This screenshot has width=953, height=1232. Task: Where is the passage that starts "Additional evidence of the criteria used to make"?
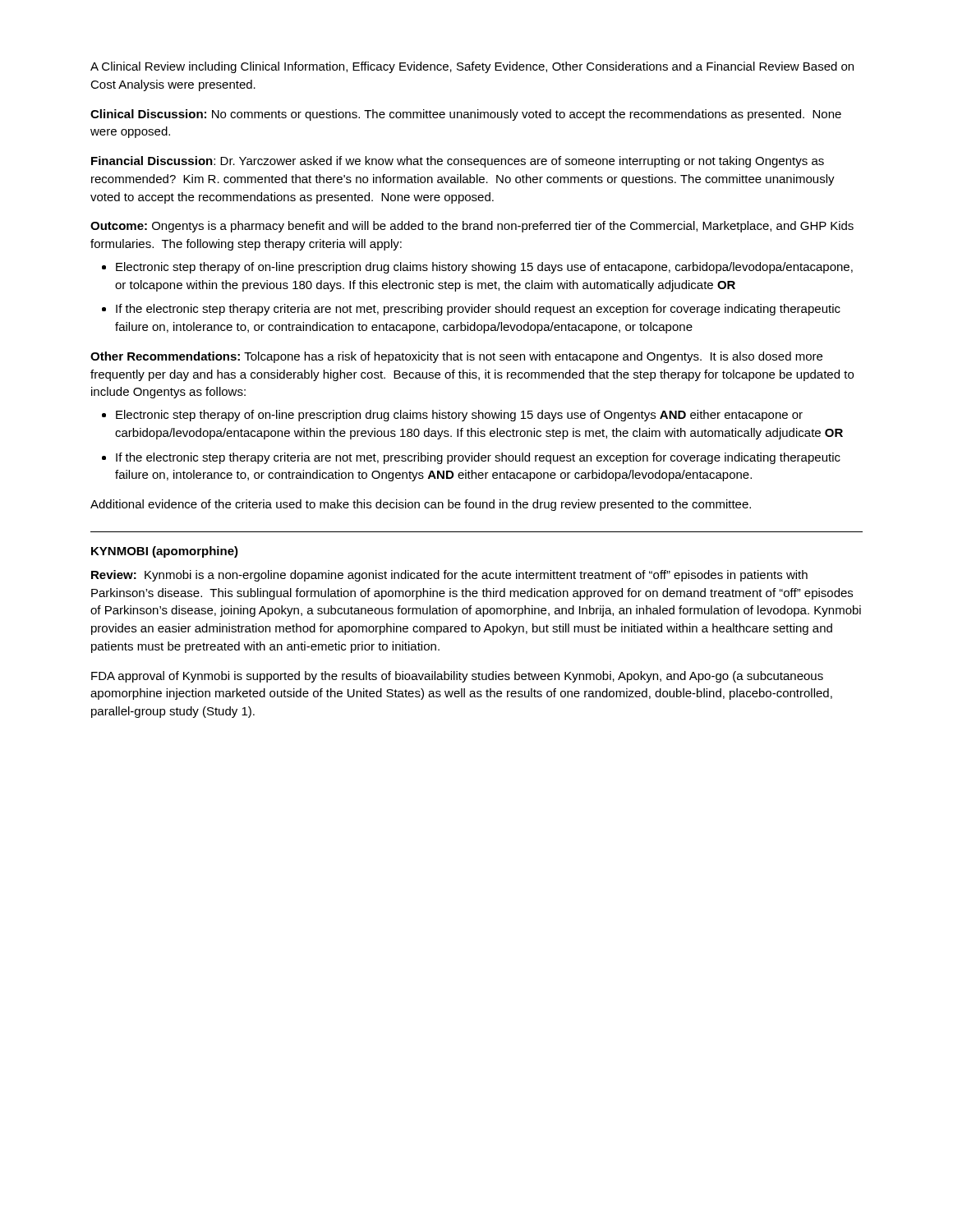(421, 504)
